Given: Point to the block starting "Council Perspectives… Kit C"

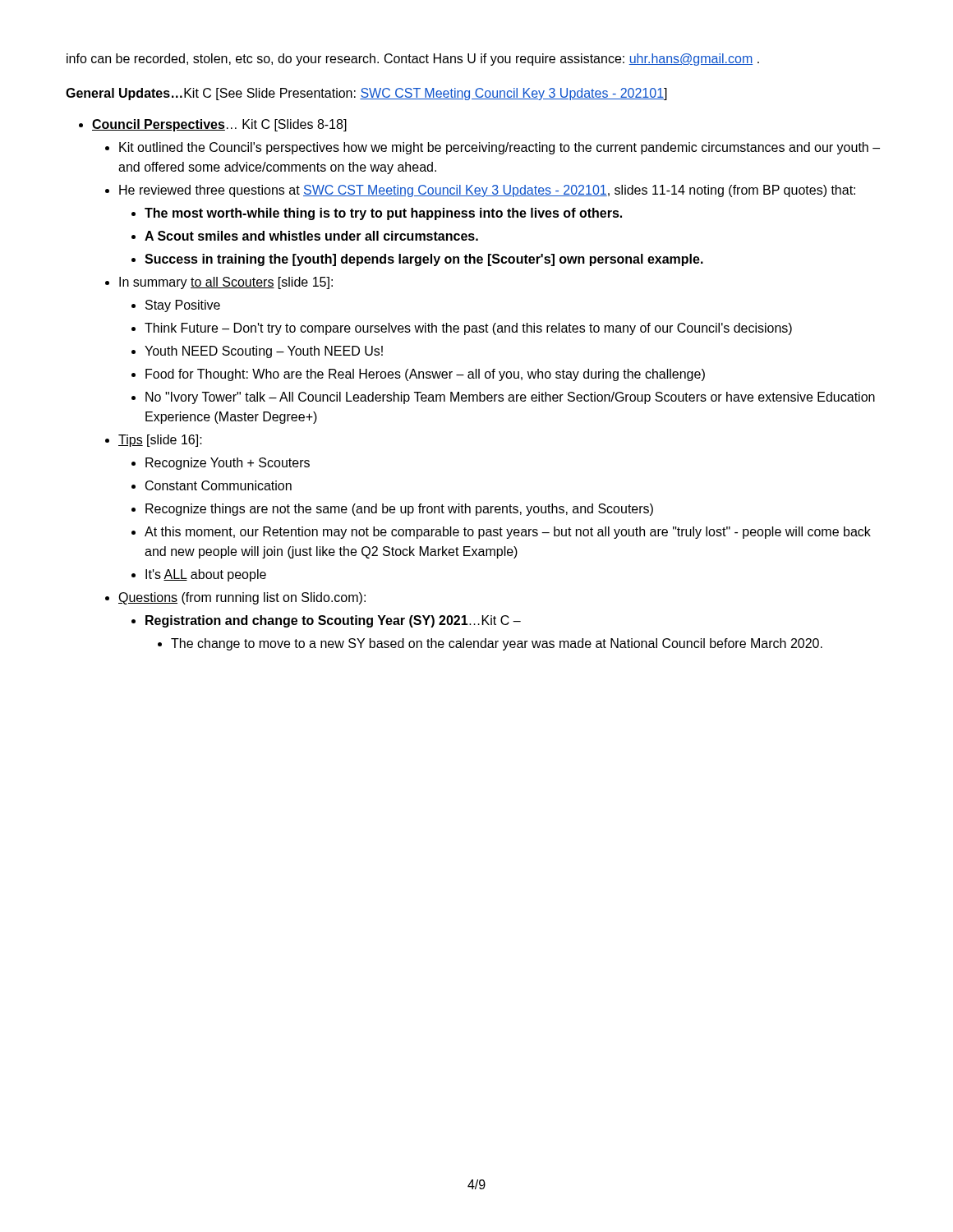Looking at the screenshot, I should coord(490,386).
